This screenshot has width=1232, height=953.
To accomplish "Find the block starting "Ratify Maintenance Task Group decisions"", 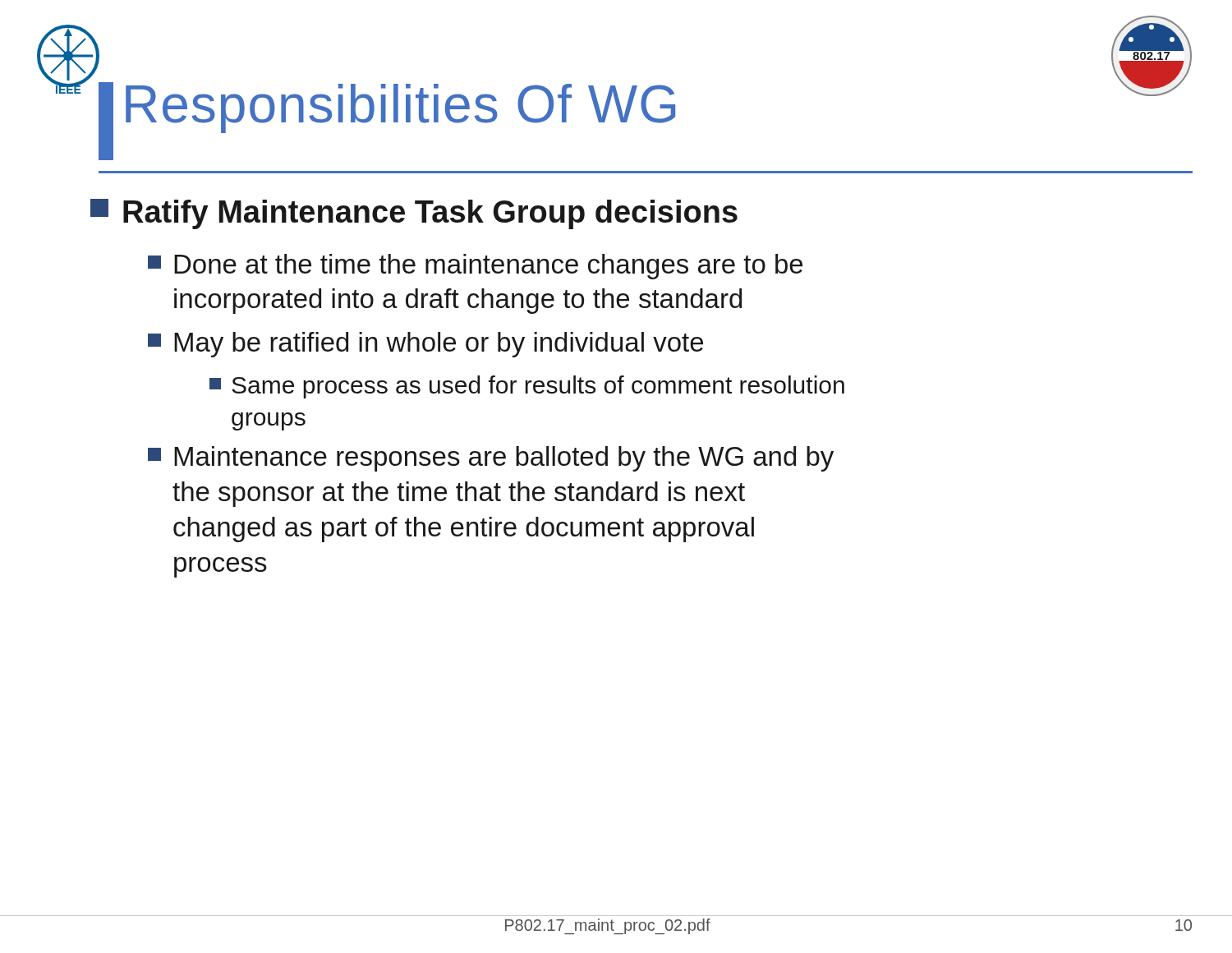I will pos(414,213).
